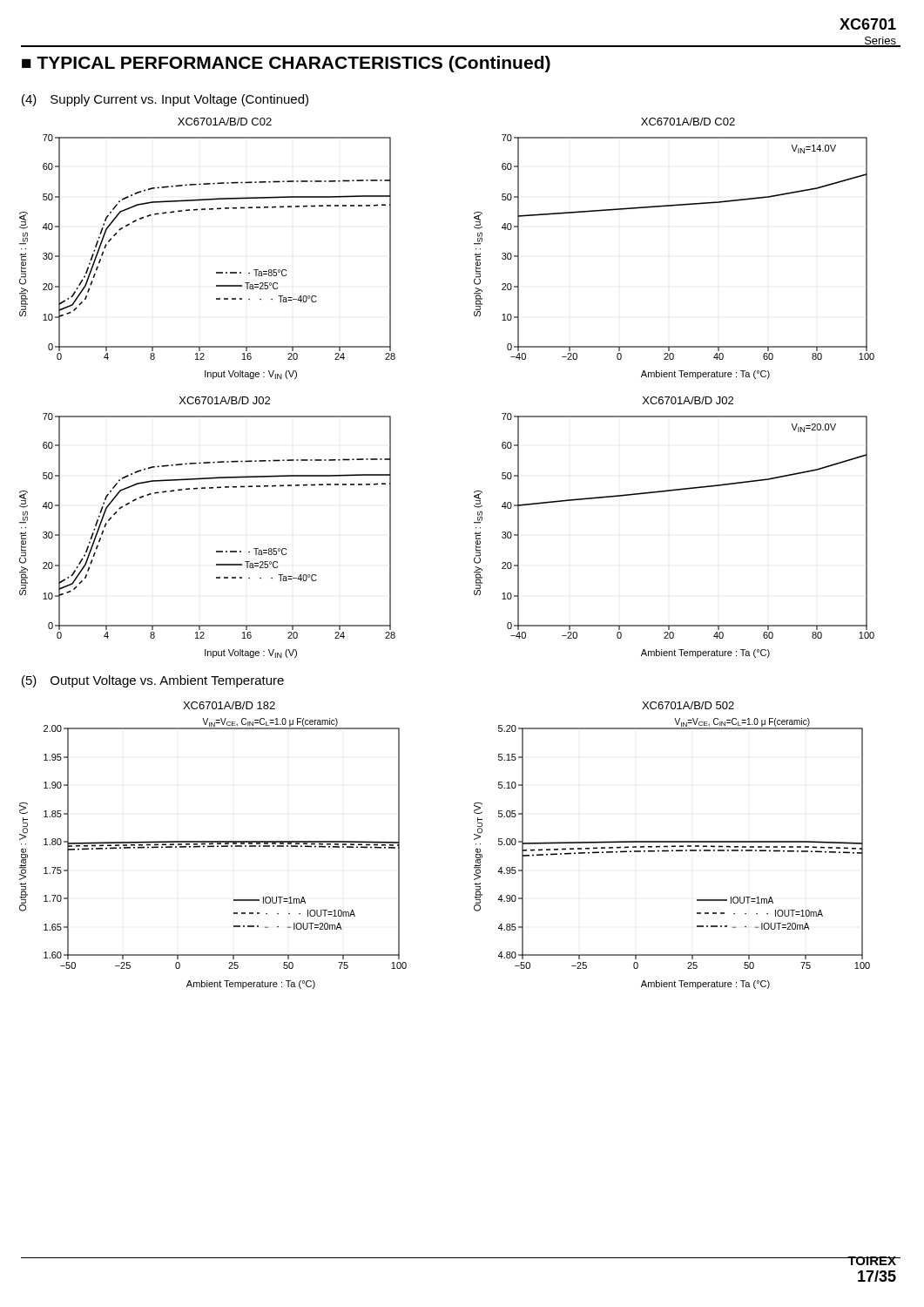
Task: Where does it say "■ TYPICAL PERFORMANCE CHARACTERISTICS (Continued)"?
Action: click(x=286, y=62)
